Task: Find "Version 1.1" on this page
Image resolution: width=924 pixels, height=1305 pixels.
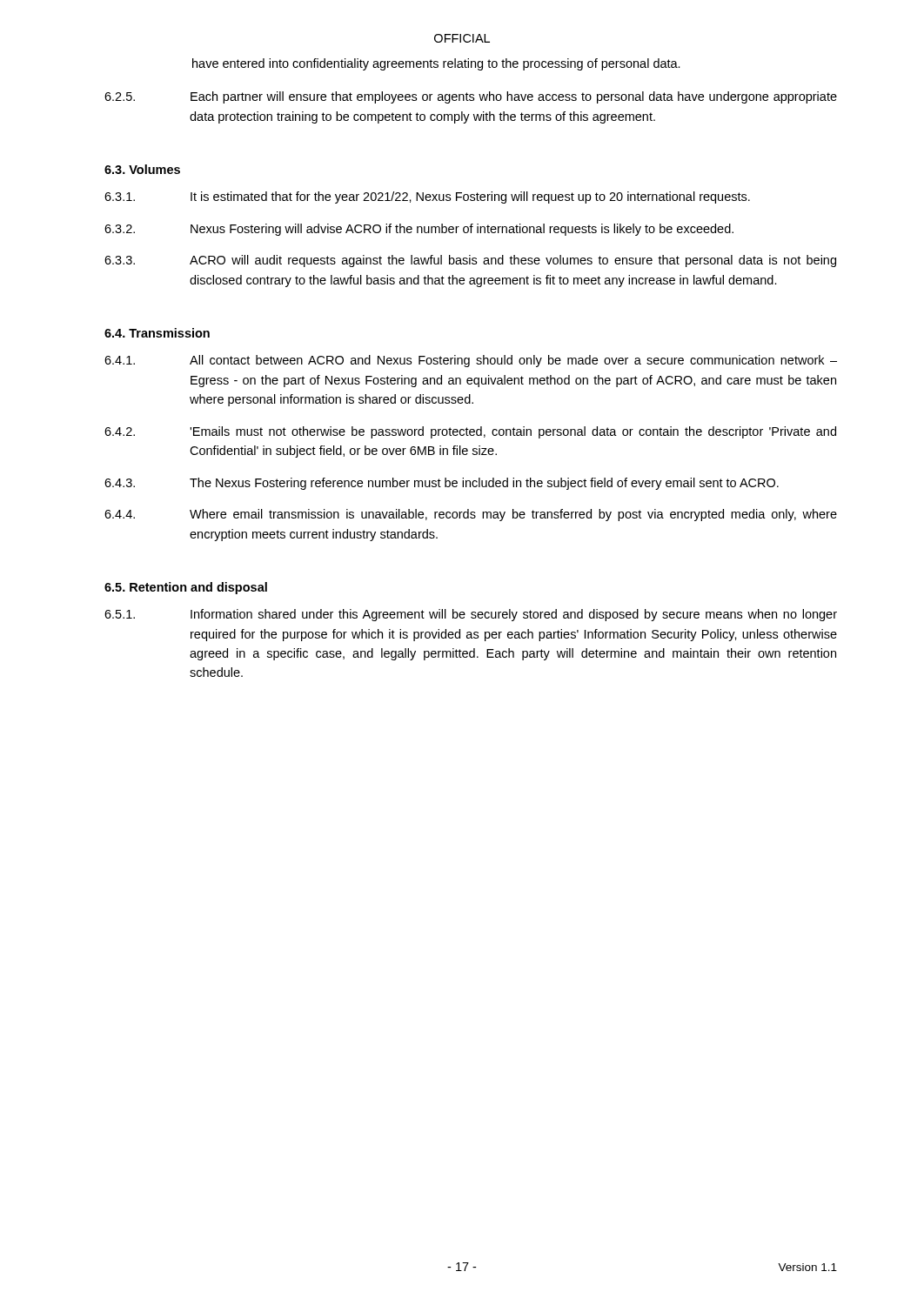Action: (x=808, y=1267)
